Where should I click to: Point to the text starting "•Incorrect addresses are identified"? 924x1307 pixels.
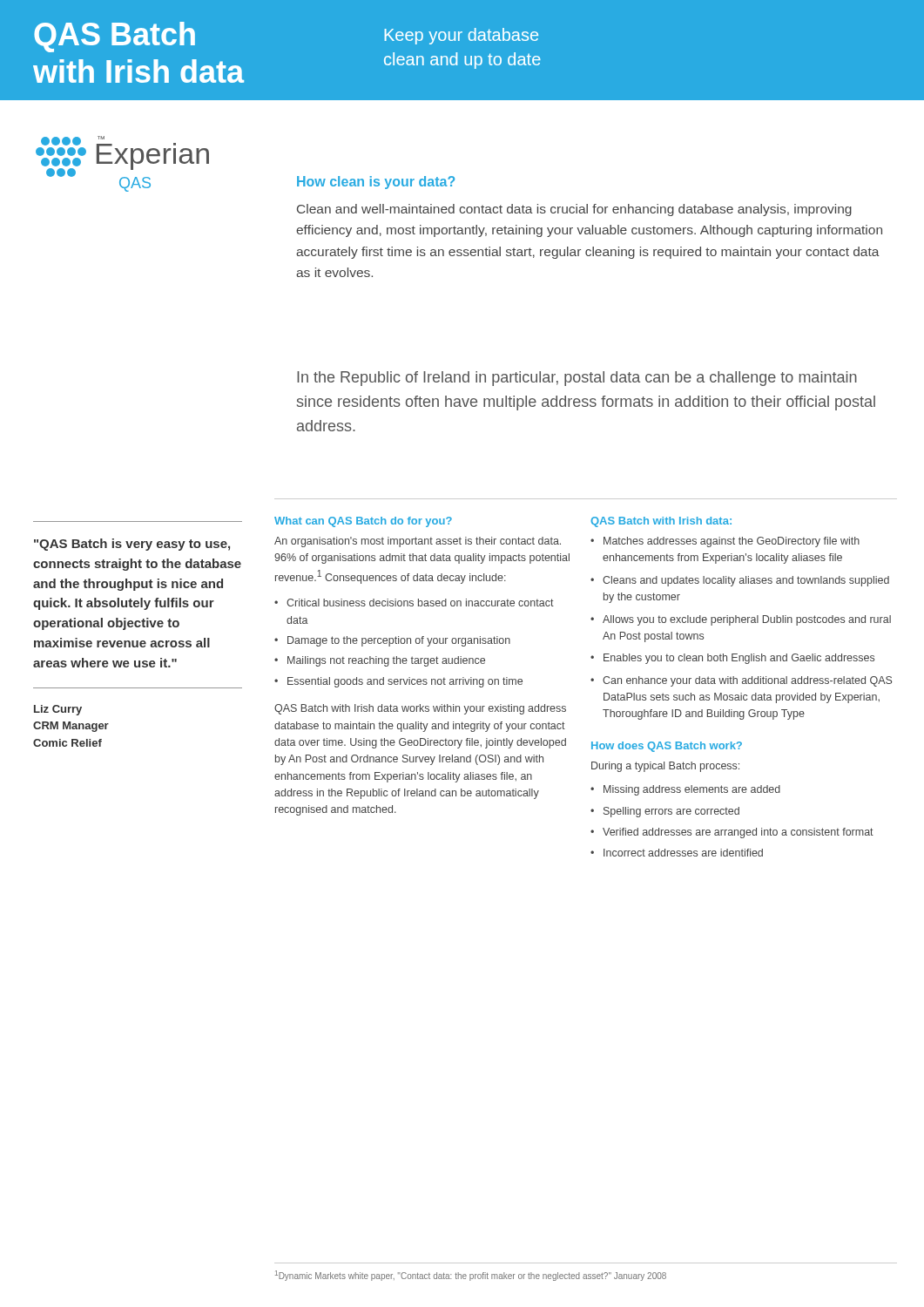[677, 854]
